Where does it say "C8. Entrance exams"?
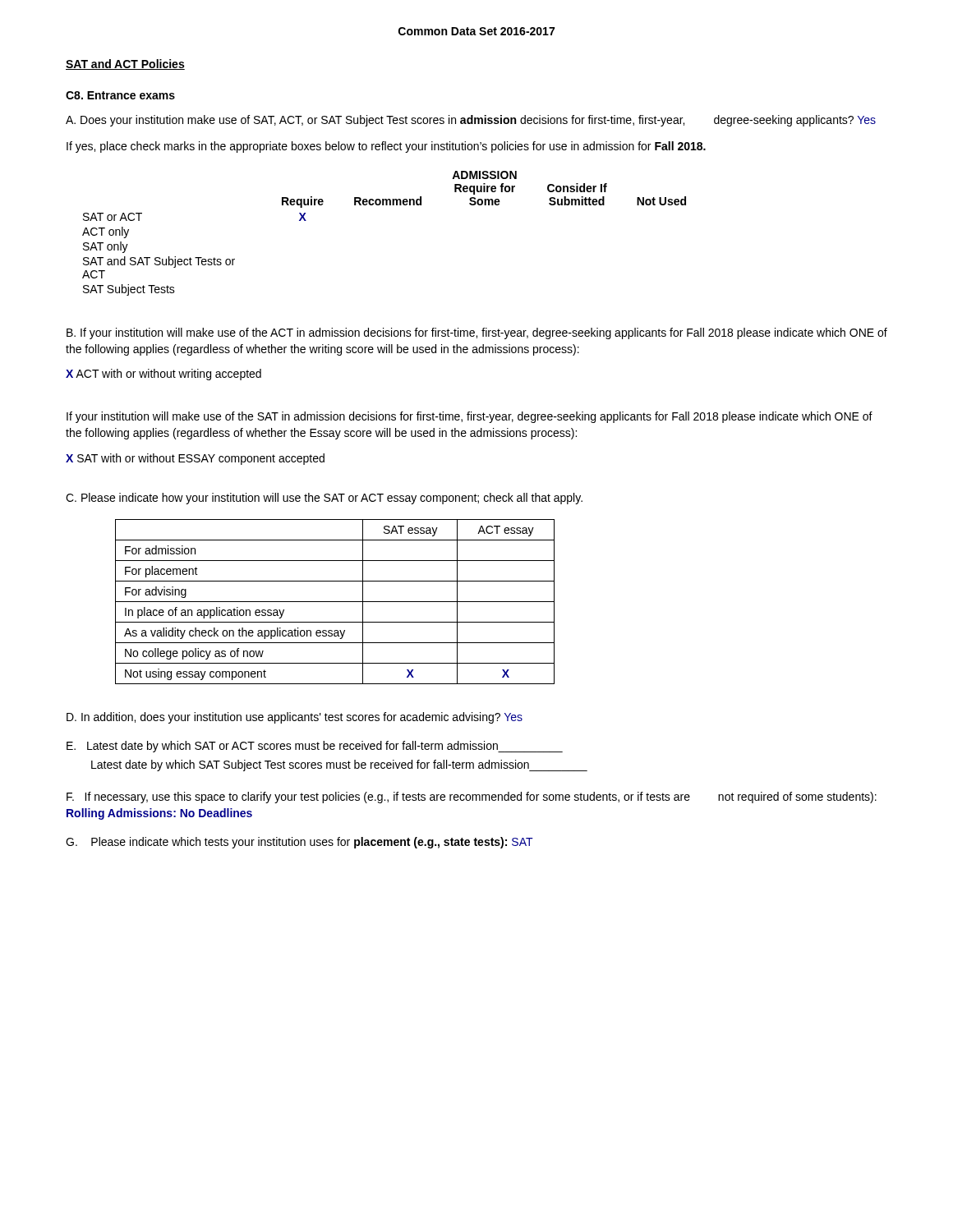 pyautogui.click(x=120, y=95)
